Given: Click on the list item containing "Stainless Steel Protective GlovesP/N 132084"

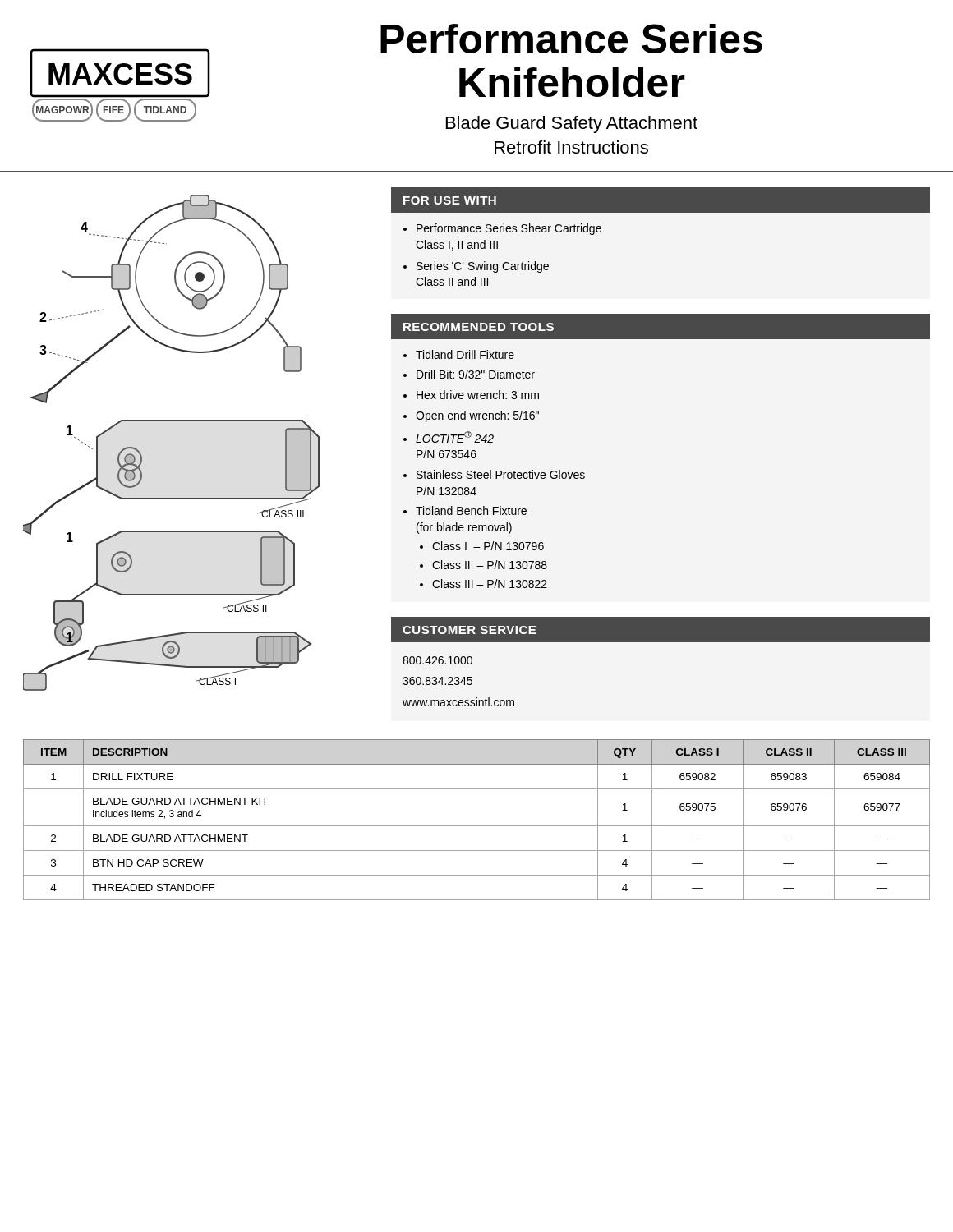Looking at the screenshot, I should 500,483.
